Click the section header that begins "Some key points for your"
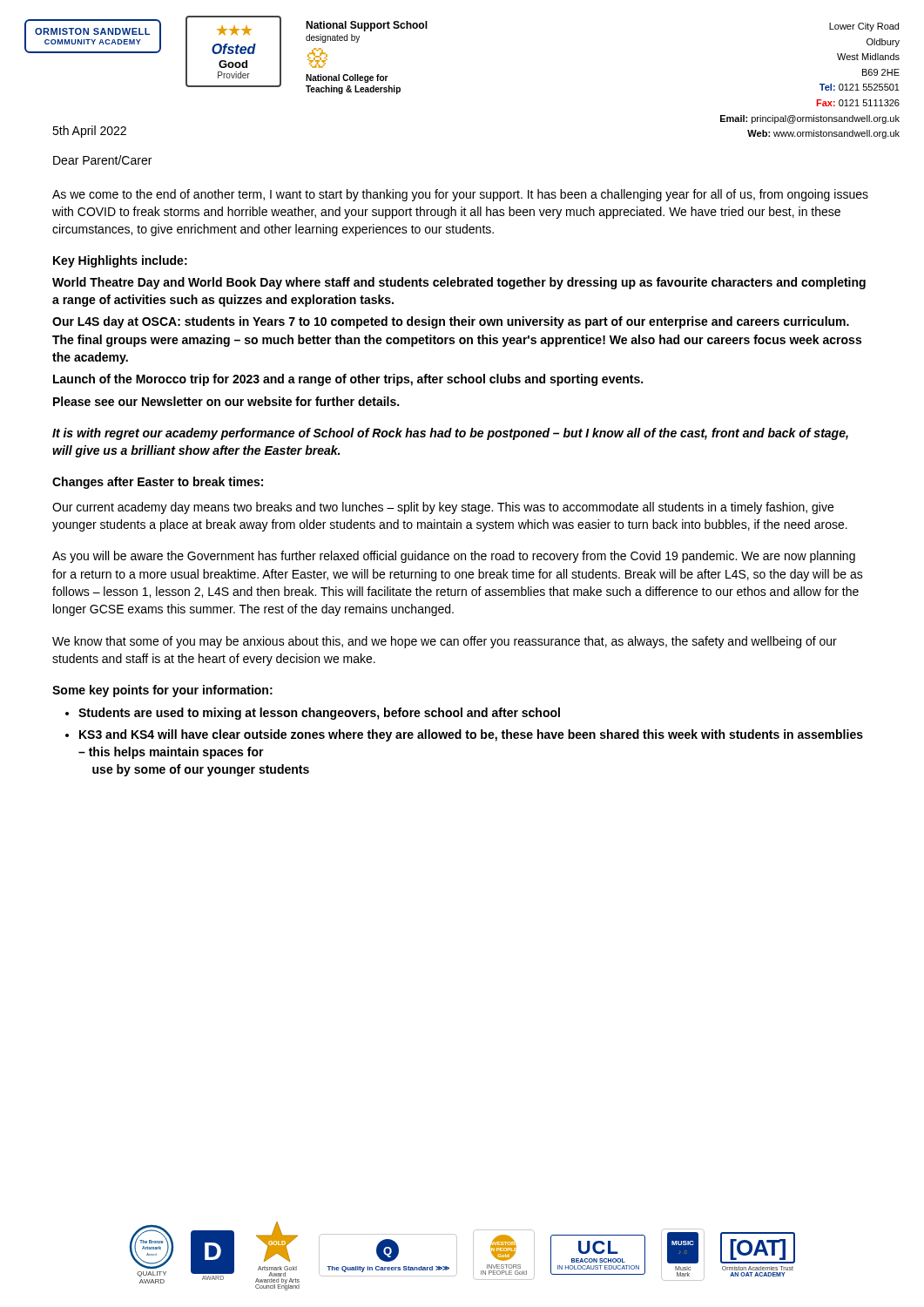The image size is (924, 1307). tap(163, 690)
